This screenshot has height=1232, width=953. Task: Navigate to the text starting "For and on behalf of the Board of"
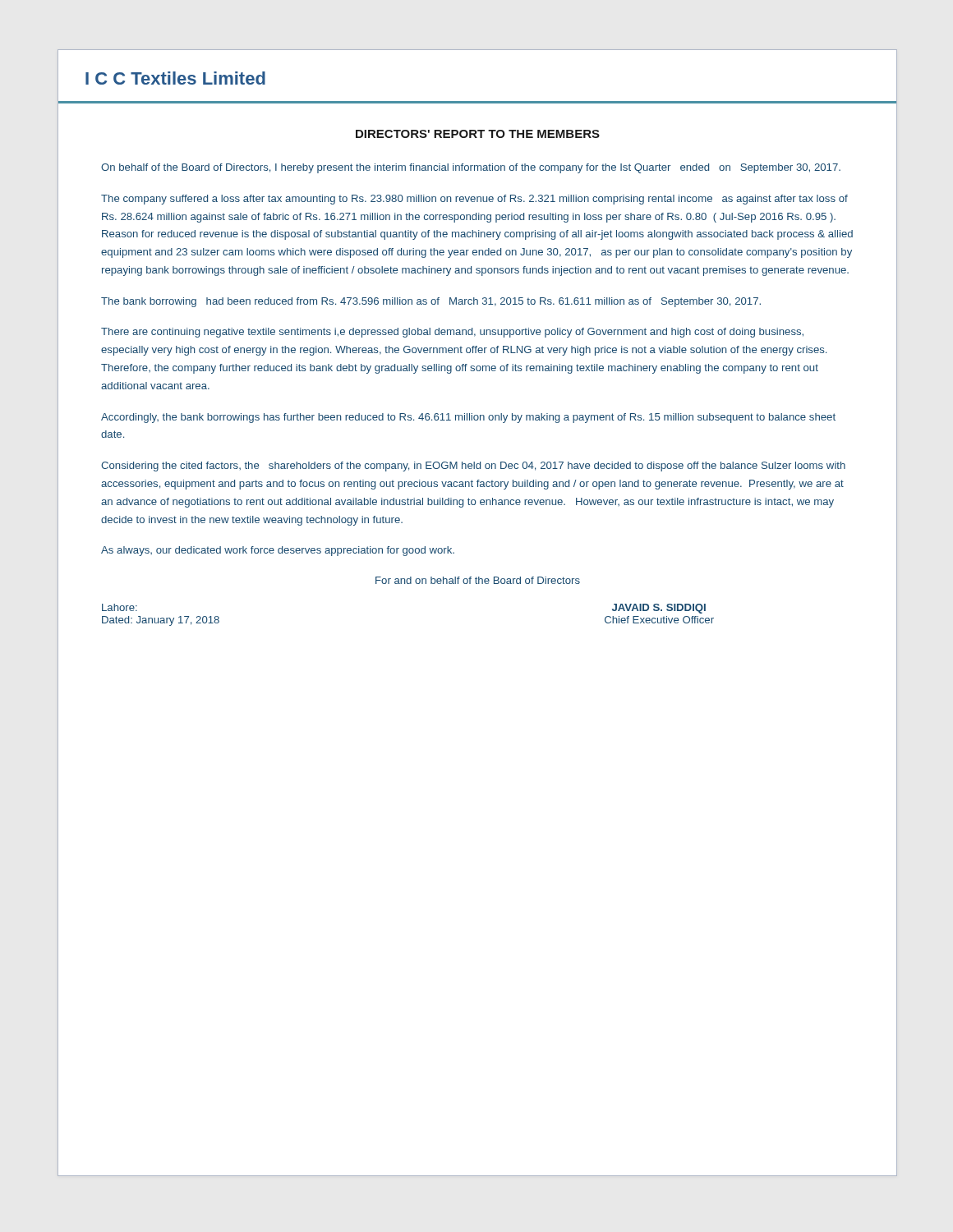tap(477, 580)
